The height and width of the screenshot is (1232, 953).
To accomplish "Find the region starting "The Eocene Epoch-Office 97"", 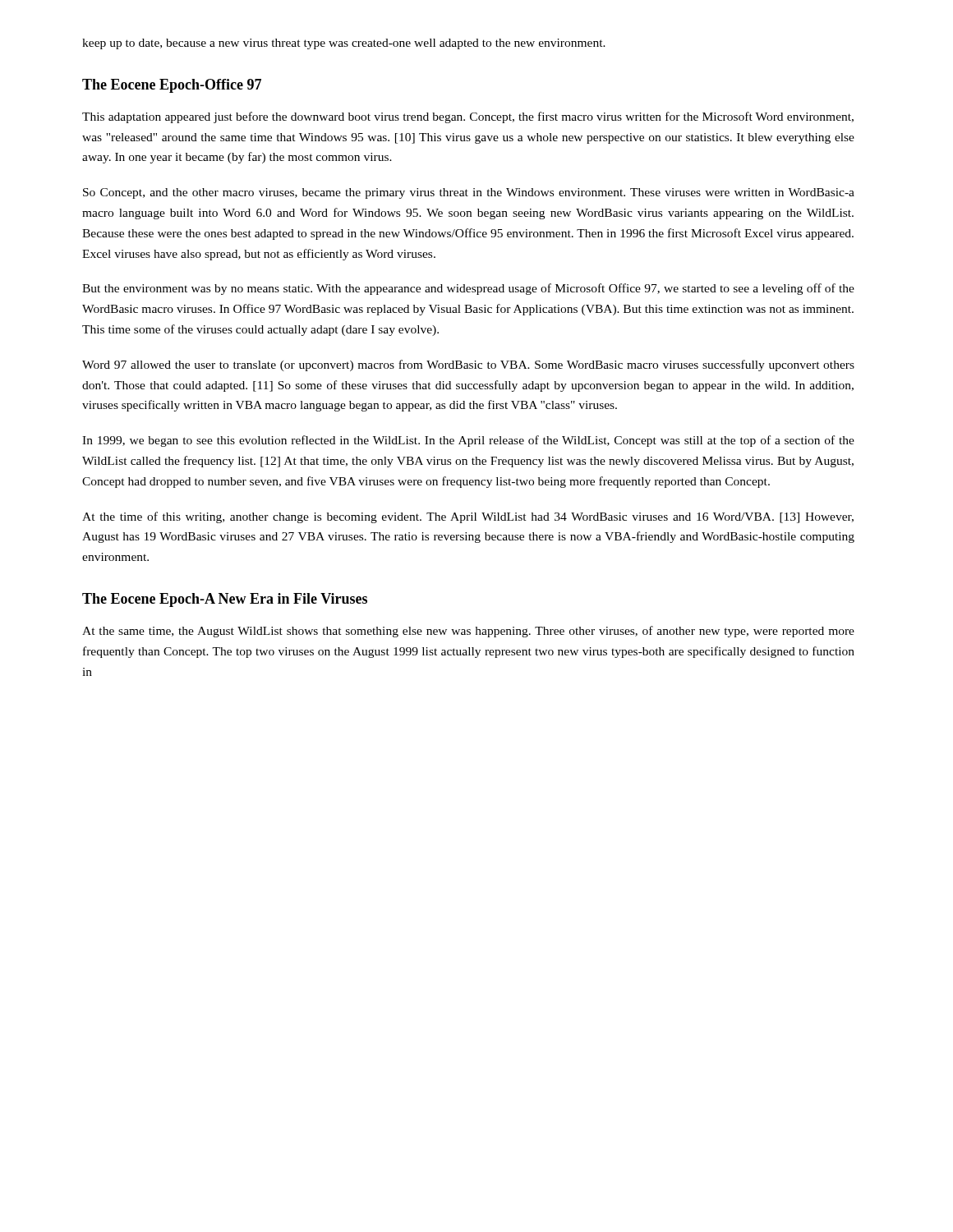I will tap(172, 84).
